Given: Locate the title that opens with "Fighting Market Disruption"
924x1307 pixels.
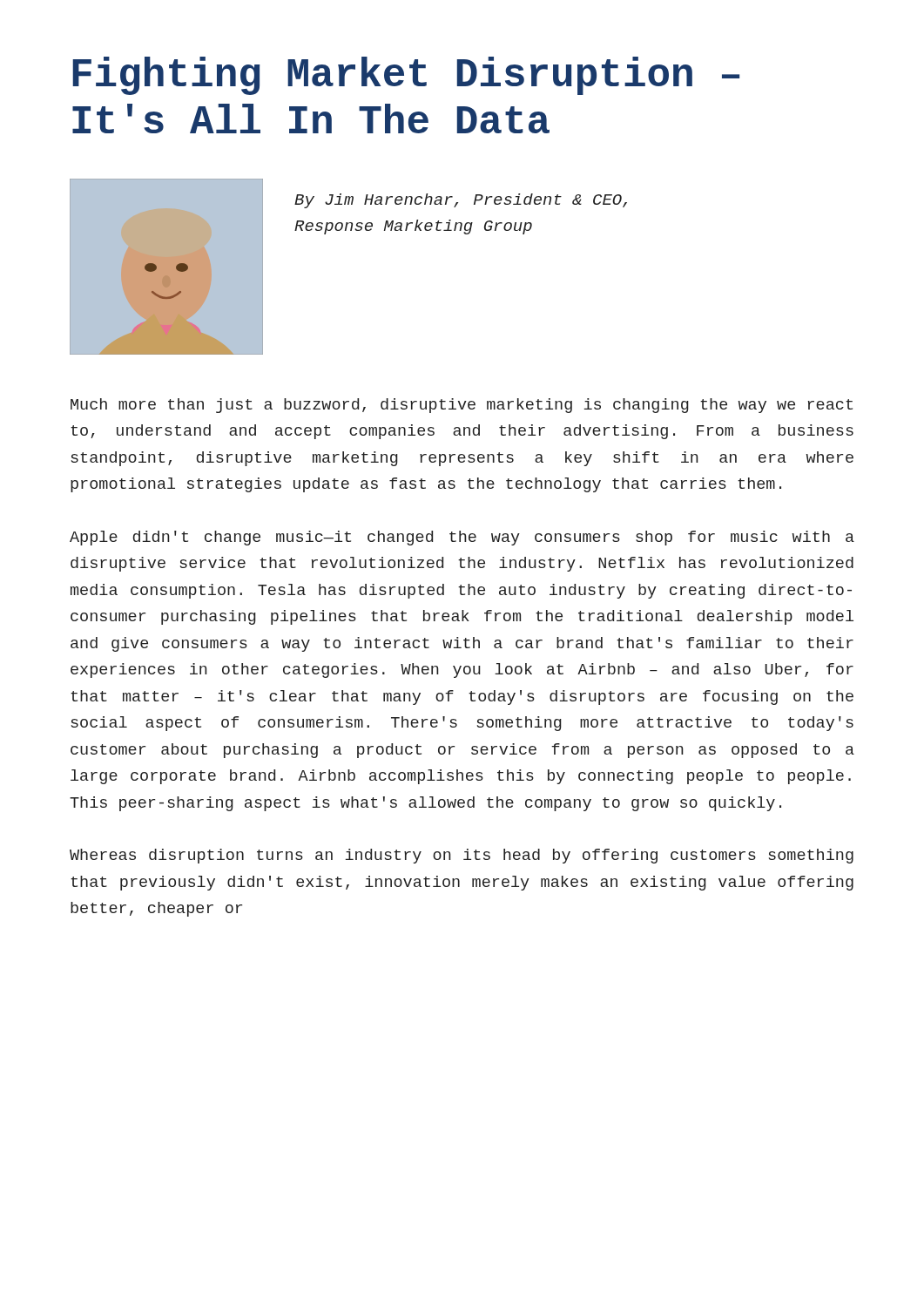Looking at the screenshot, I should [x=406, y=99].
